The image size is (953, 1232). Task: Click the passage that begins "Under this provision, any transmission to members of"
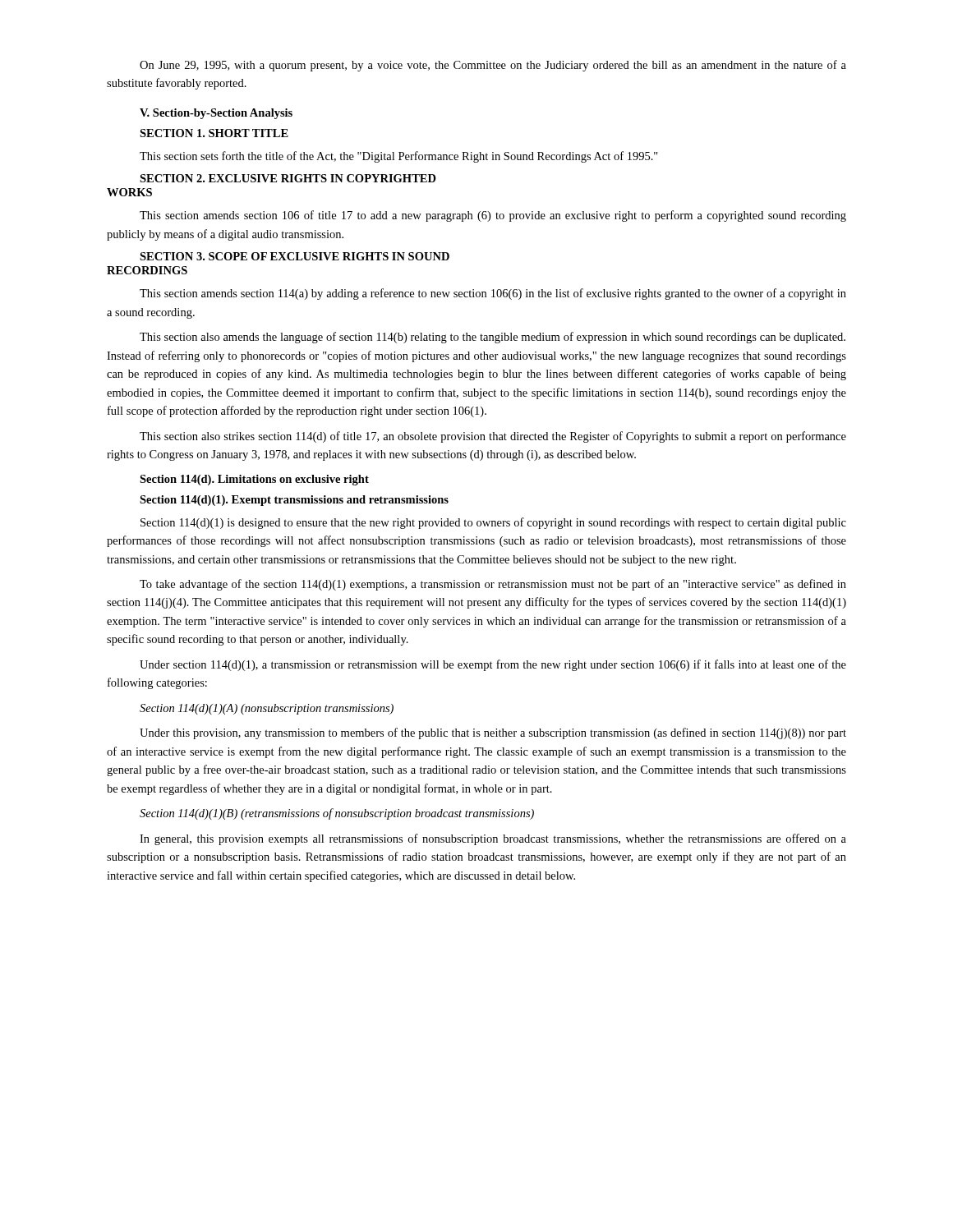(476, 761)
